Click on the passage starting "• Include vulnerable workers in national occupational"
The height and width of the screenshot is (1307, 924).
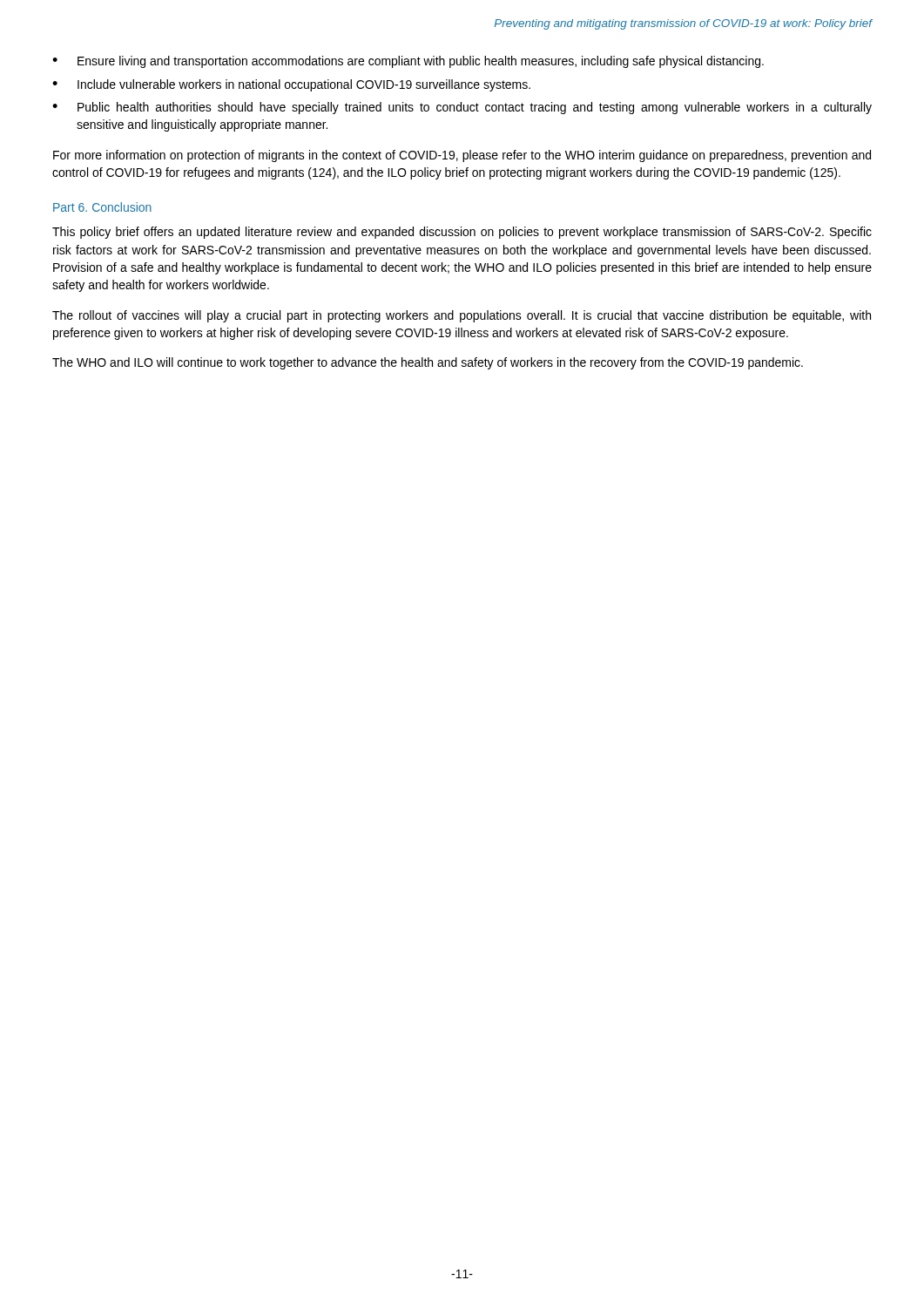pos(462,84)
